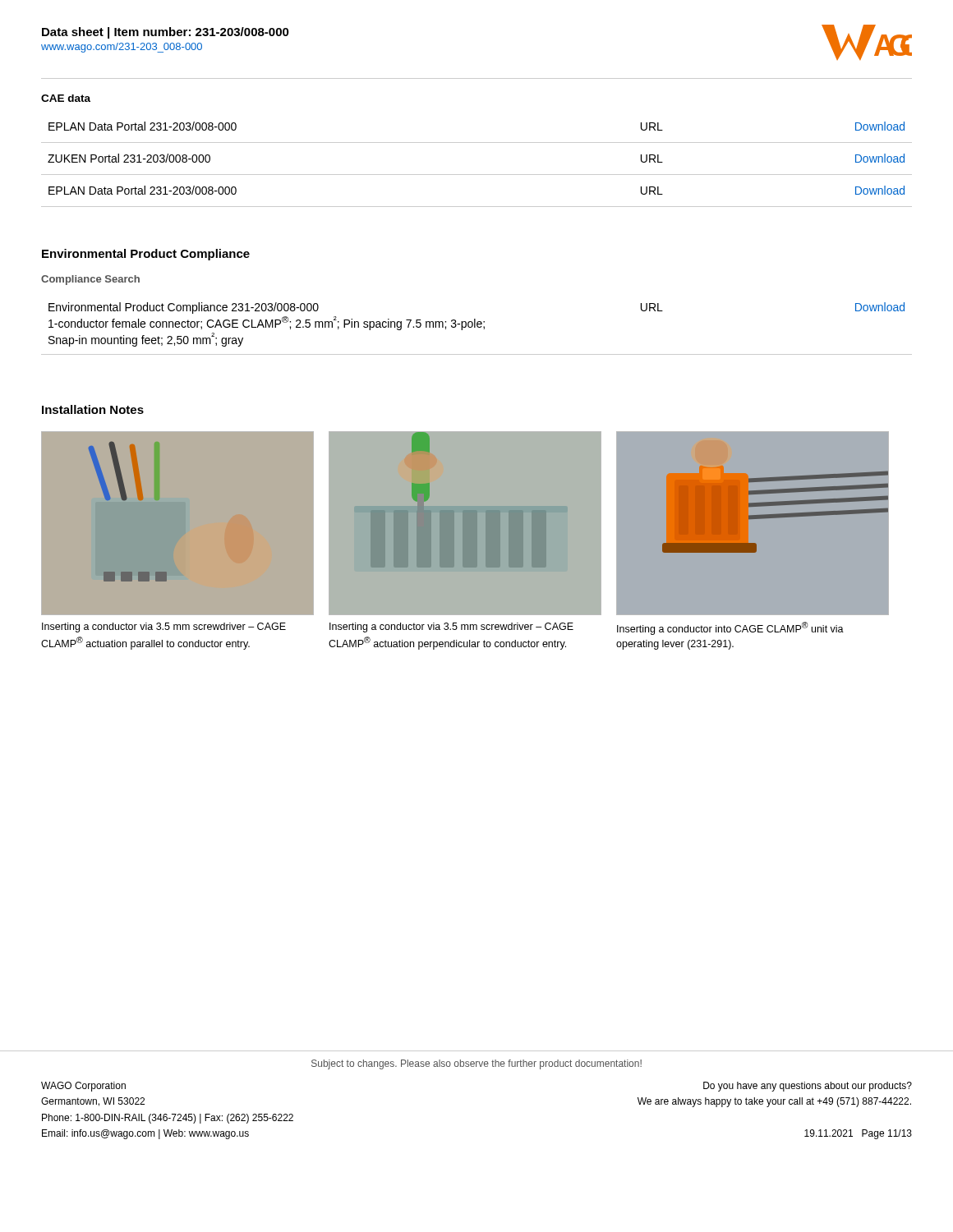Screen dimensions: 1232x953
Task: Find the logo
Action: pos(865,43)
